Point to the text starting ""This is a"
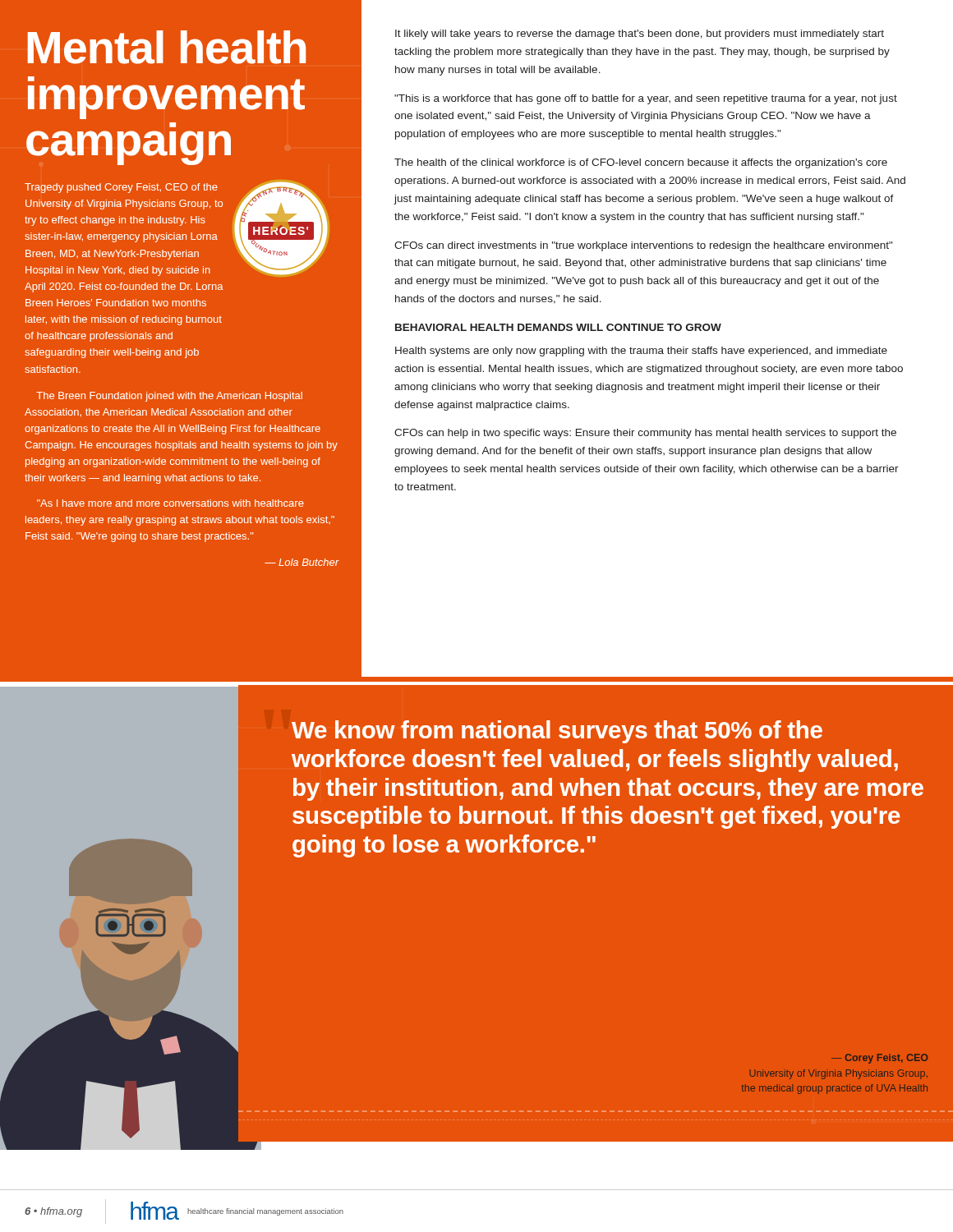 (646, 116)
